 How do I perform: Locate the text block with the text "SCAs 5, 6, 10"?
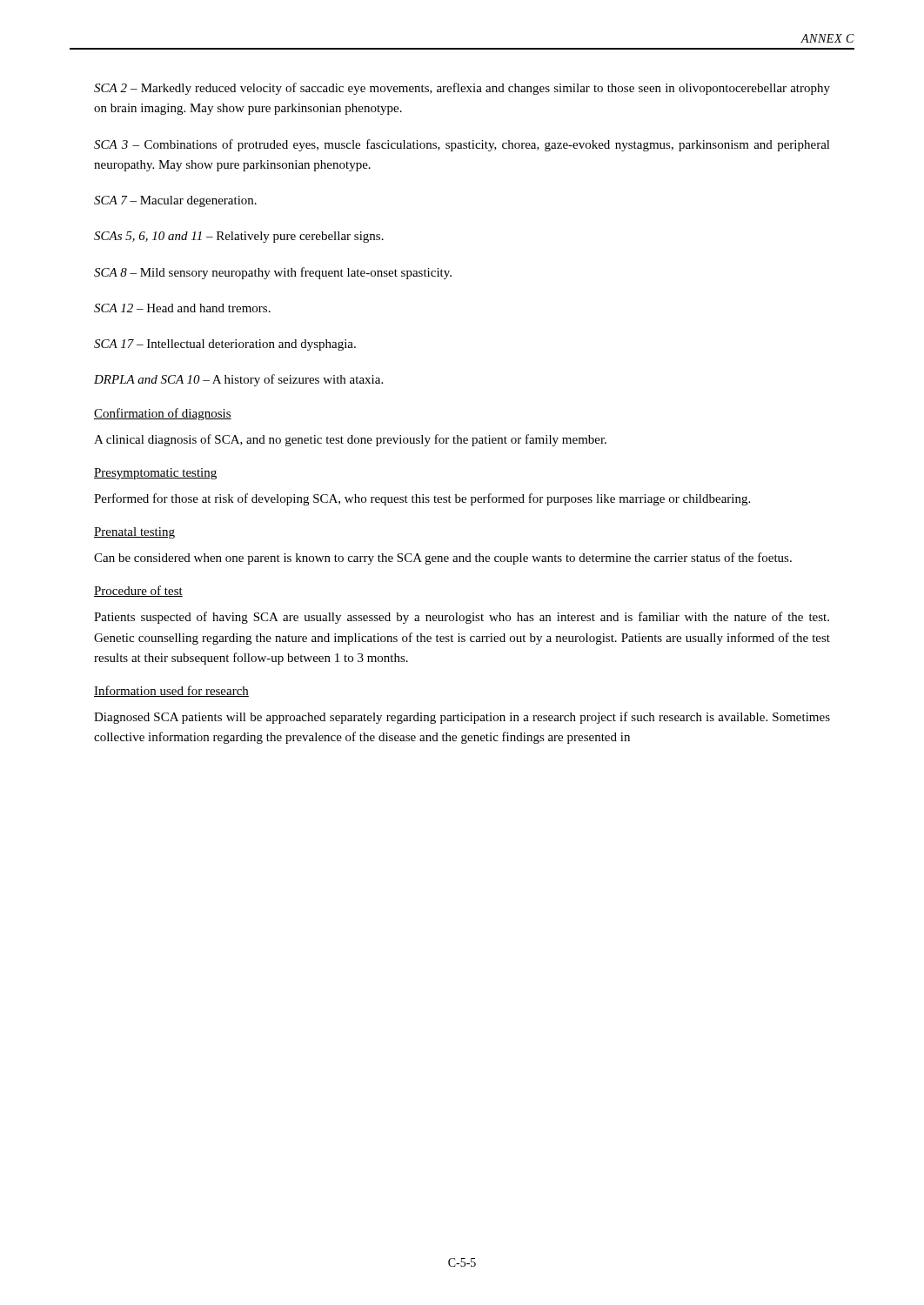(239, 236)
